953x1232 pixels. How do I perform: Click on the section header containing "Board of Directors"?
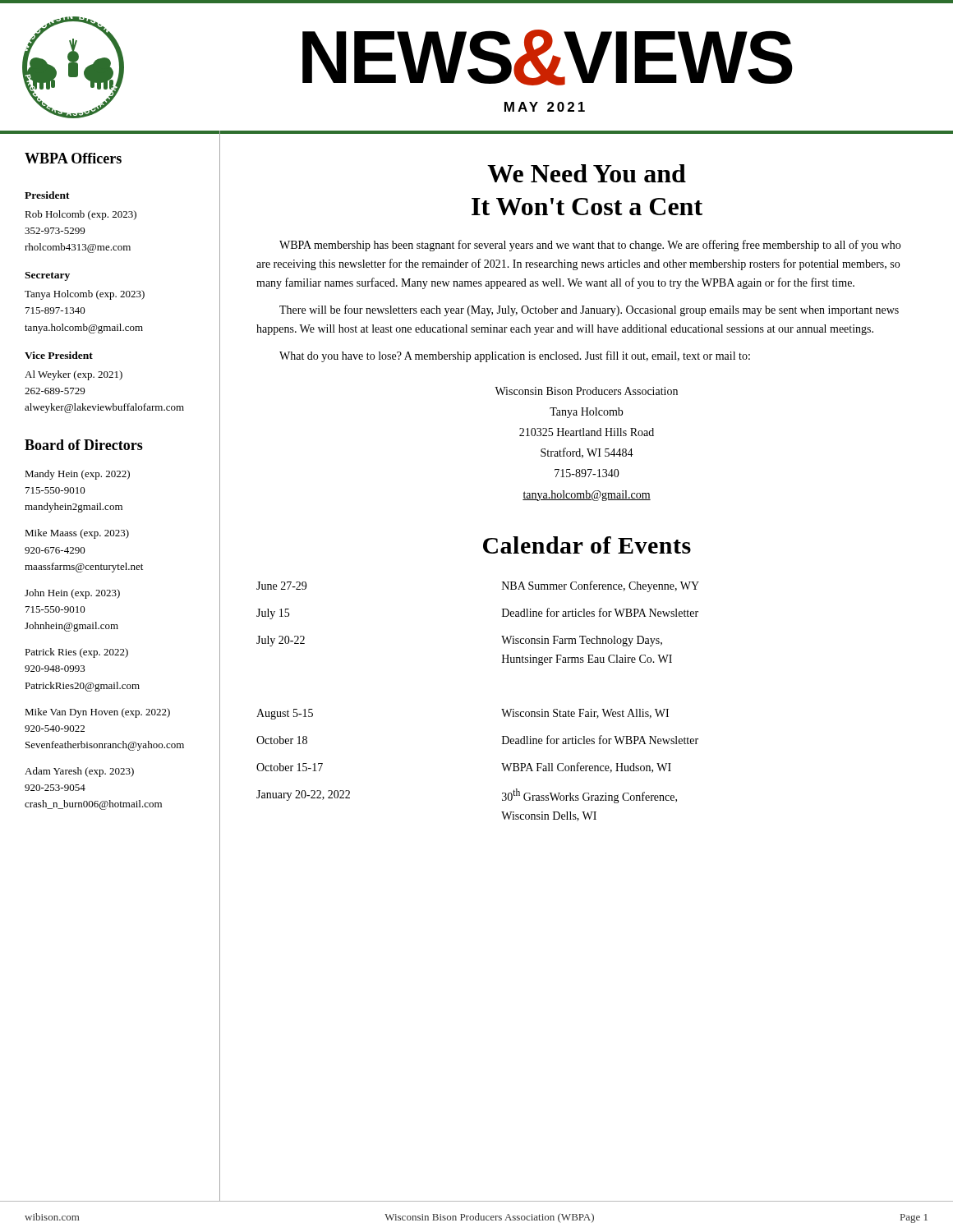pyautogui.click(x=84, y=445)
